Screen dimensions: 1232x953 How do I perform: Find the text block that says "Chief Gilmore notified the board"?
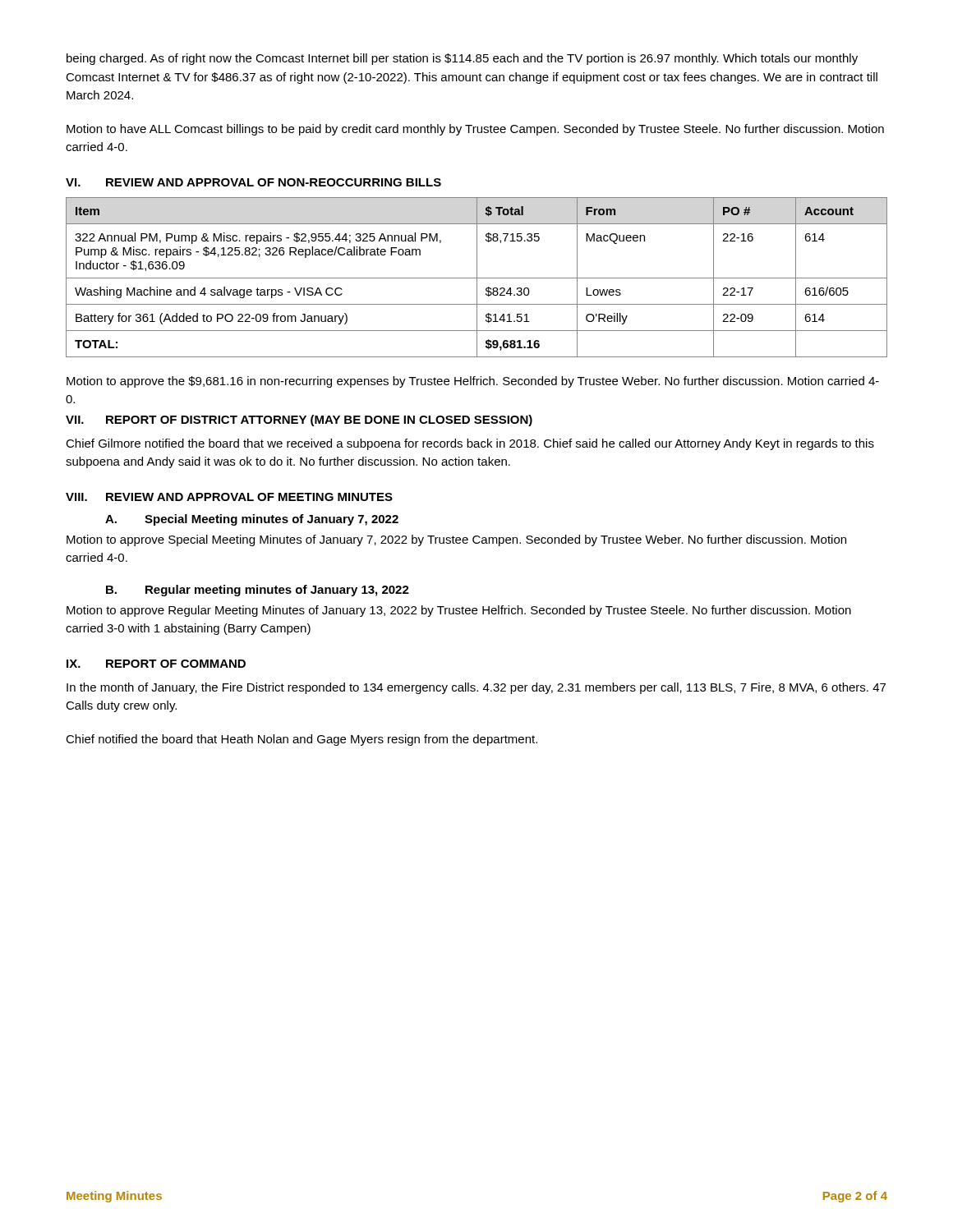[470, 452]
